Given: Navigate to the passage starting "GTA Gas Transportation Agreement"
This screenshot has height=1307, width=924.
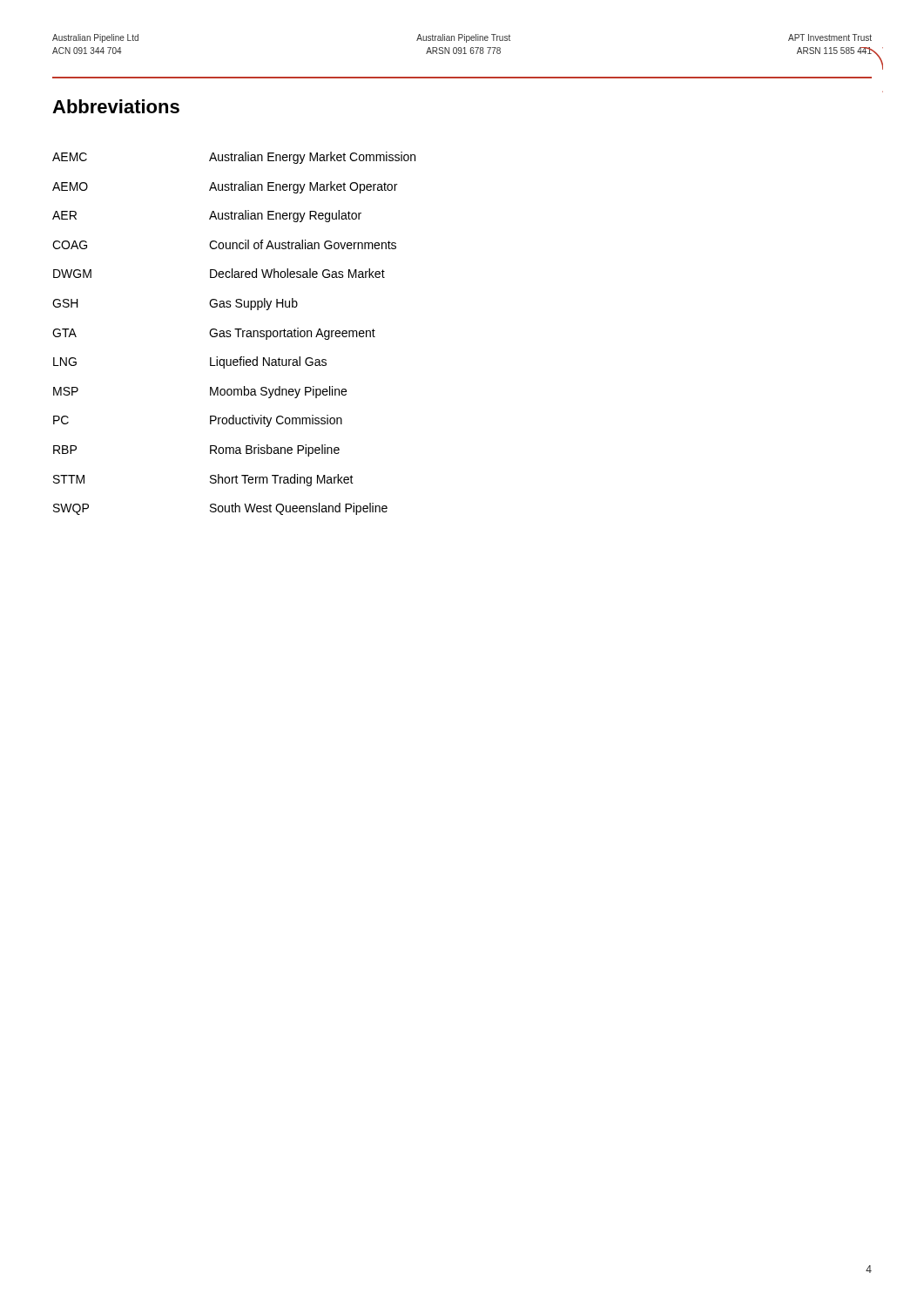Looking at the screenshot, I should point(214,334).
